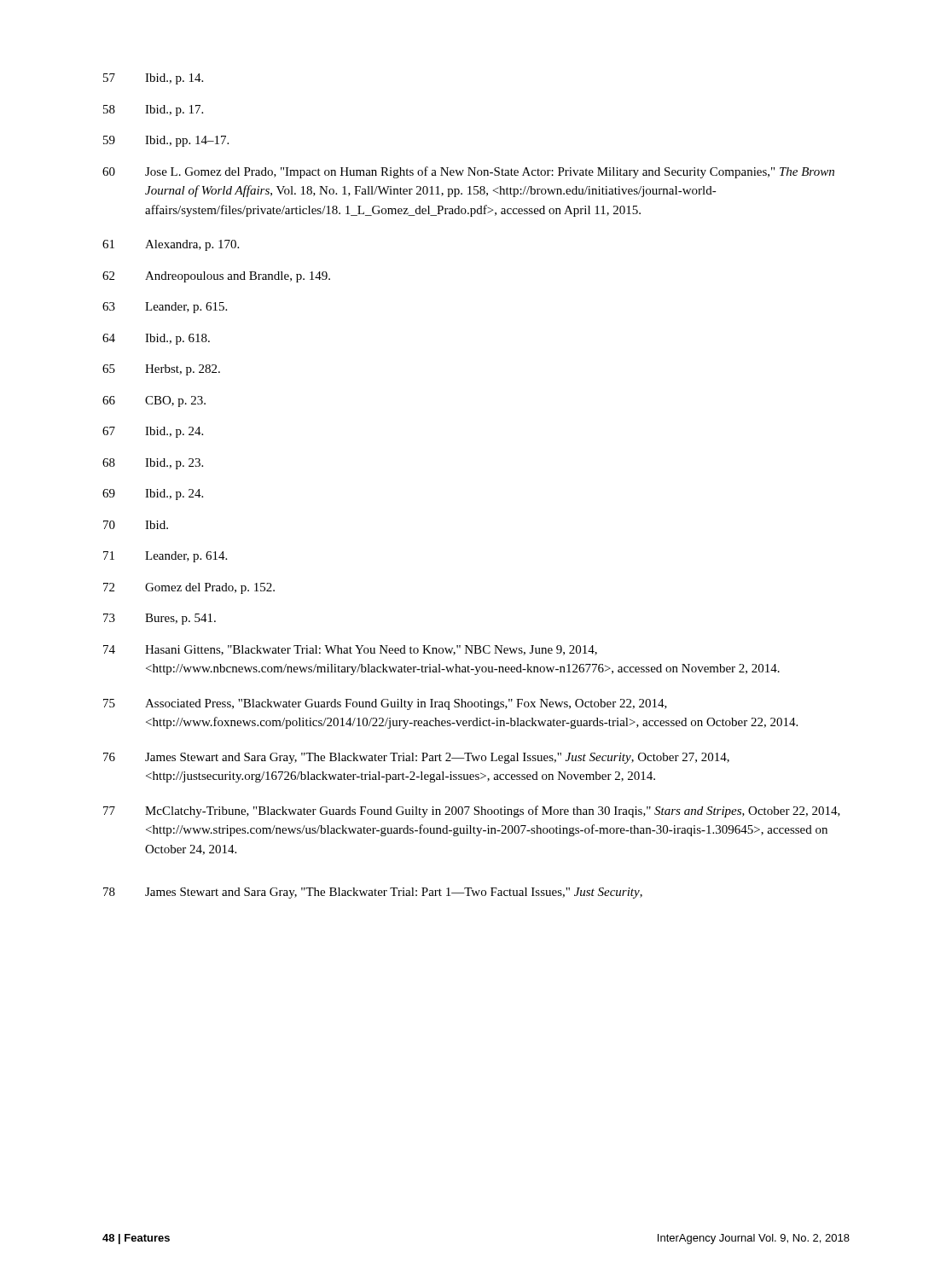Click on the footnote containing "78 James Stewart and"
The width and height of the screenshot is (952, 1280).
coord(476,892)
